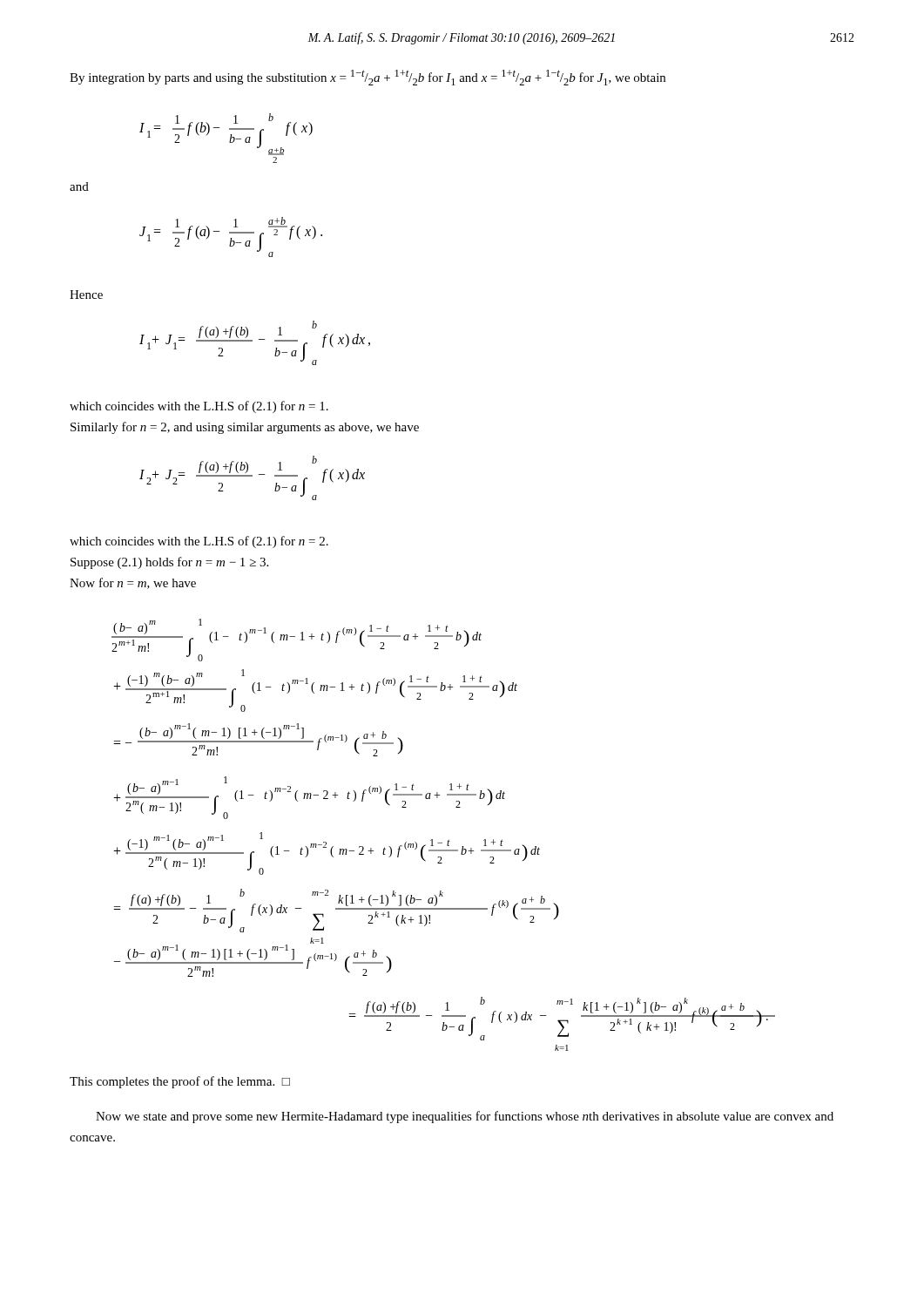Image resolution: width=924 pixels, height=1307 pixels.
Task: Find the formula on this page that starts "I 2 + J 2"
Action: point(314,479)
